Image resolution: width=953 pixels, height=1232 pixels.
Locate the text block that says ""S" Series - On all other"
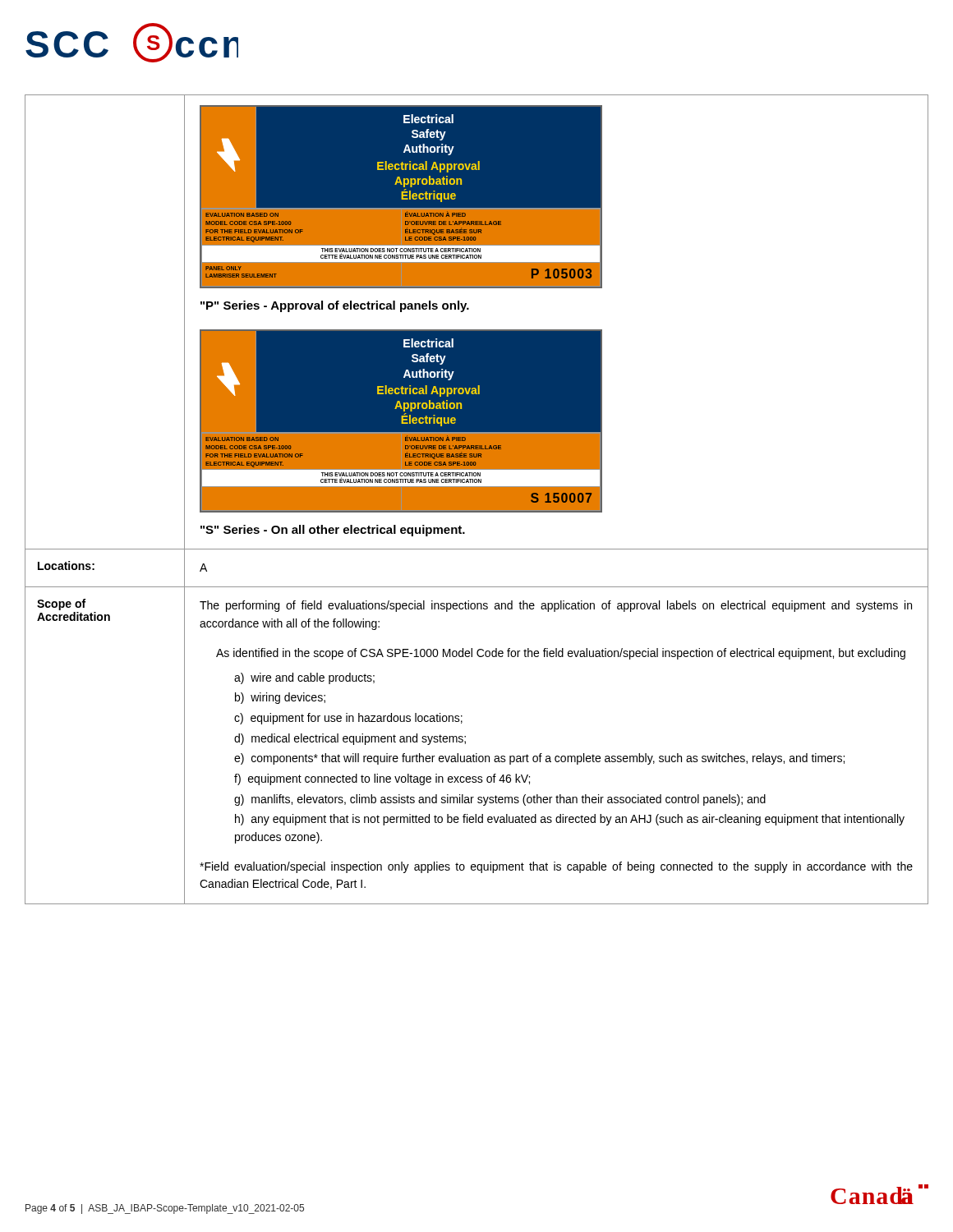coord(333,529)
